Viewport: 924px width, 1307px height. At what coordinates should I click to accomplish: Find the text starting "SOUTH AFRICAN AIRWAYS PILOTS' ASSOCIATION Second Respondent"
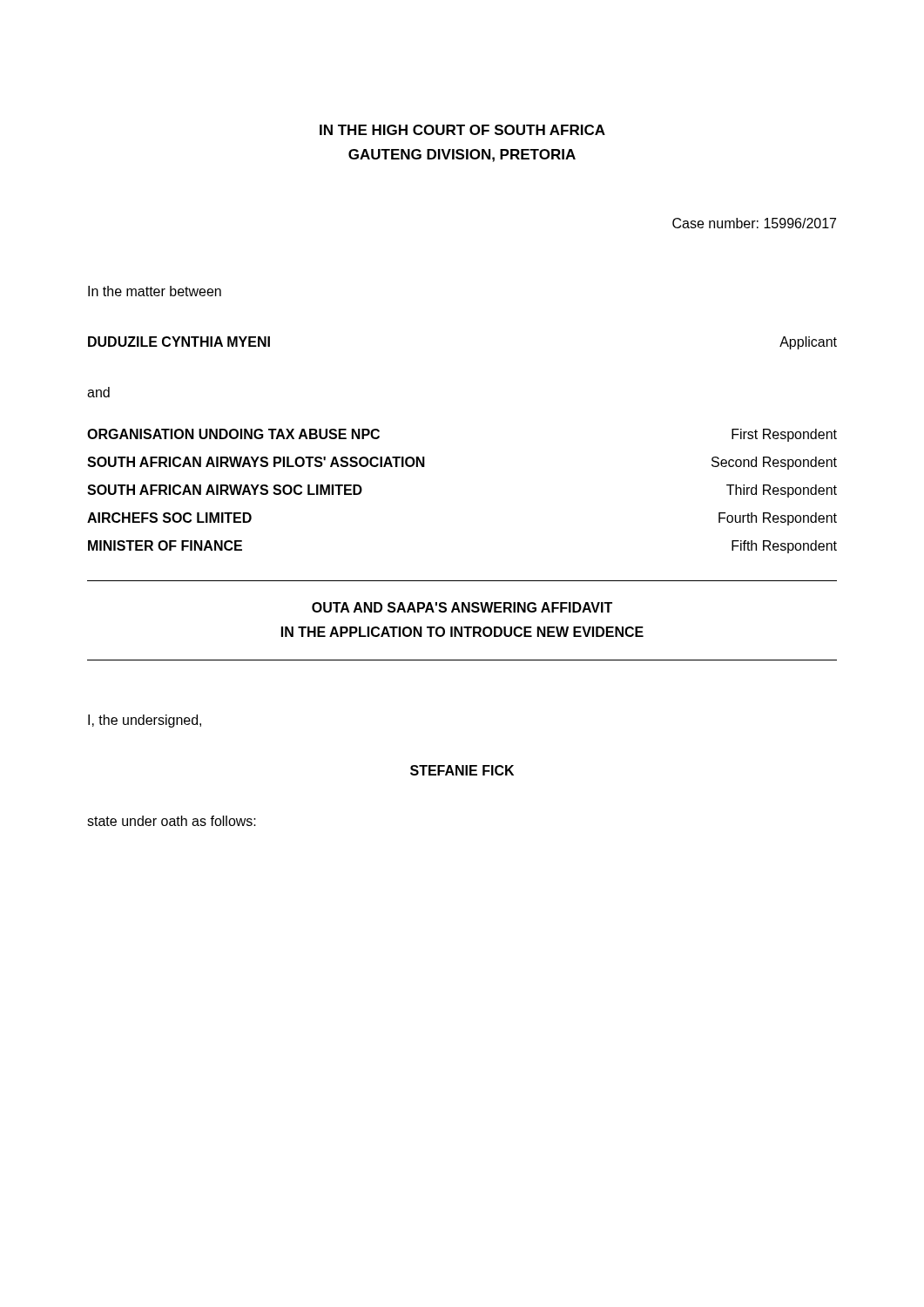click(244, 463)
